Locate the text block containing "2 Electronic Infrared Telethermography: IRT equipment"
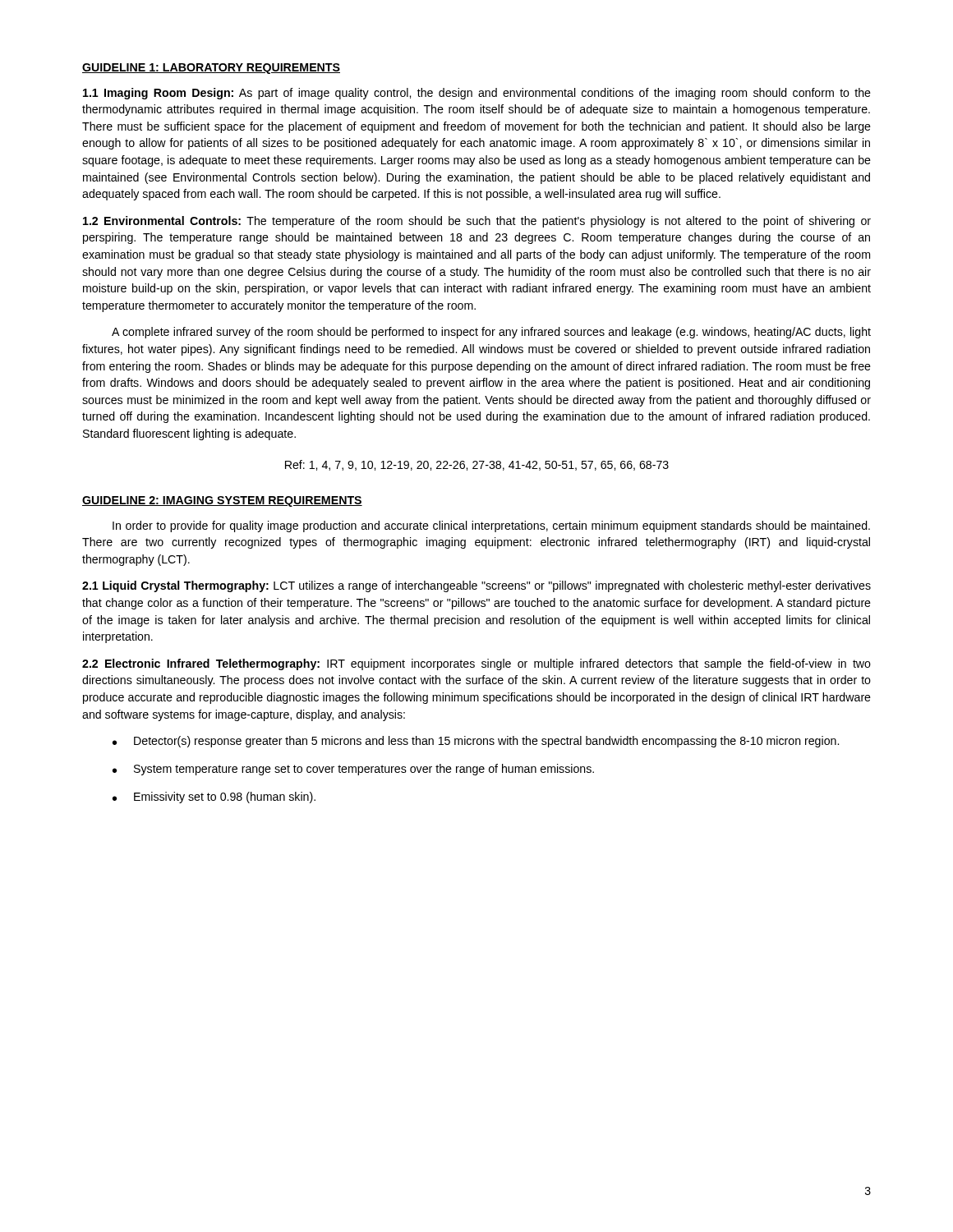Image resolution: width=953 pixels, height=1232 pixels. click(x=476, y=689)
